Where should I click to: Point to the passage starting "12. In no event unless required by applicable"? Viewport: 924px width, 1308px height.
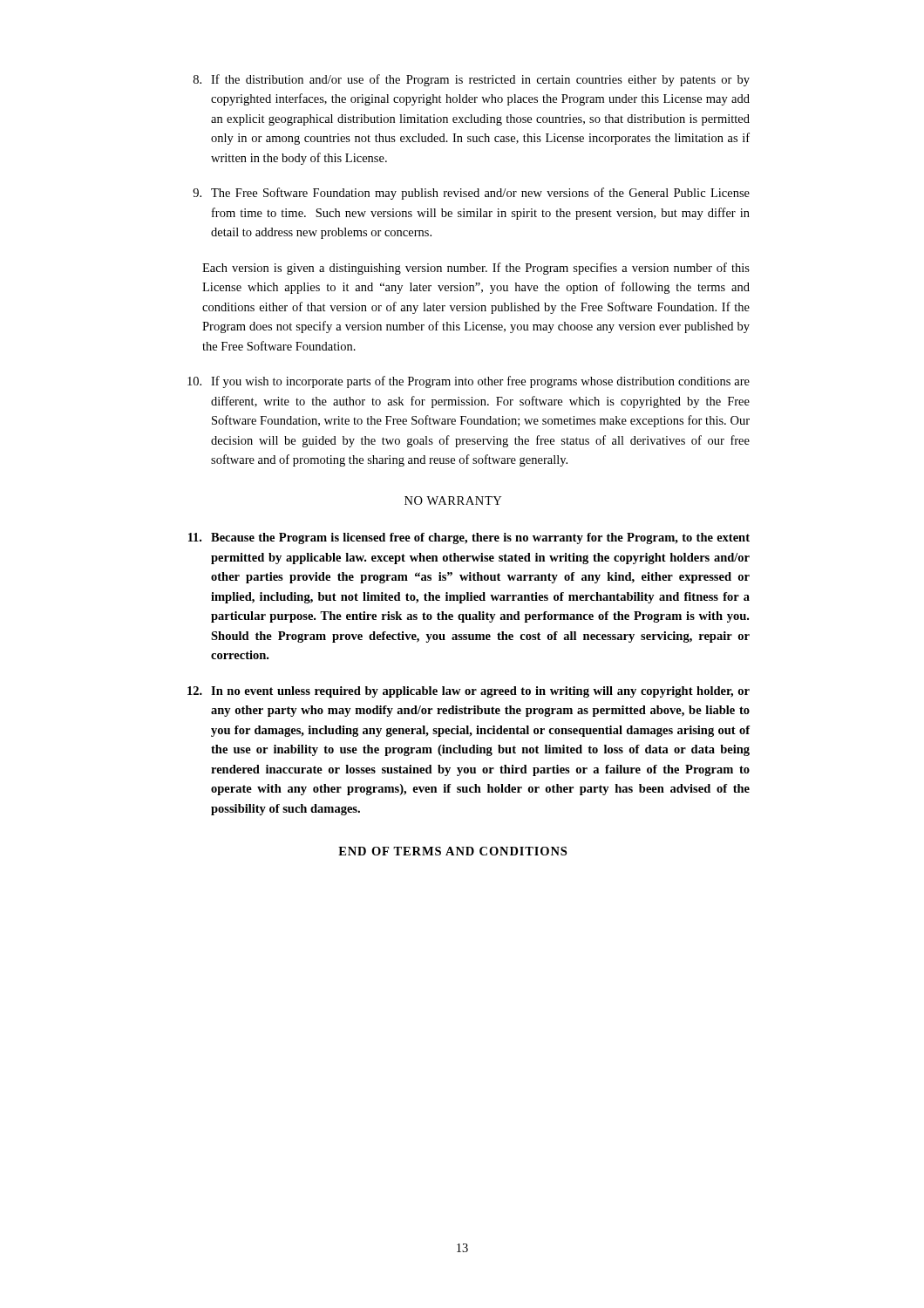click(453, 749)
